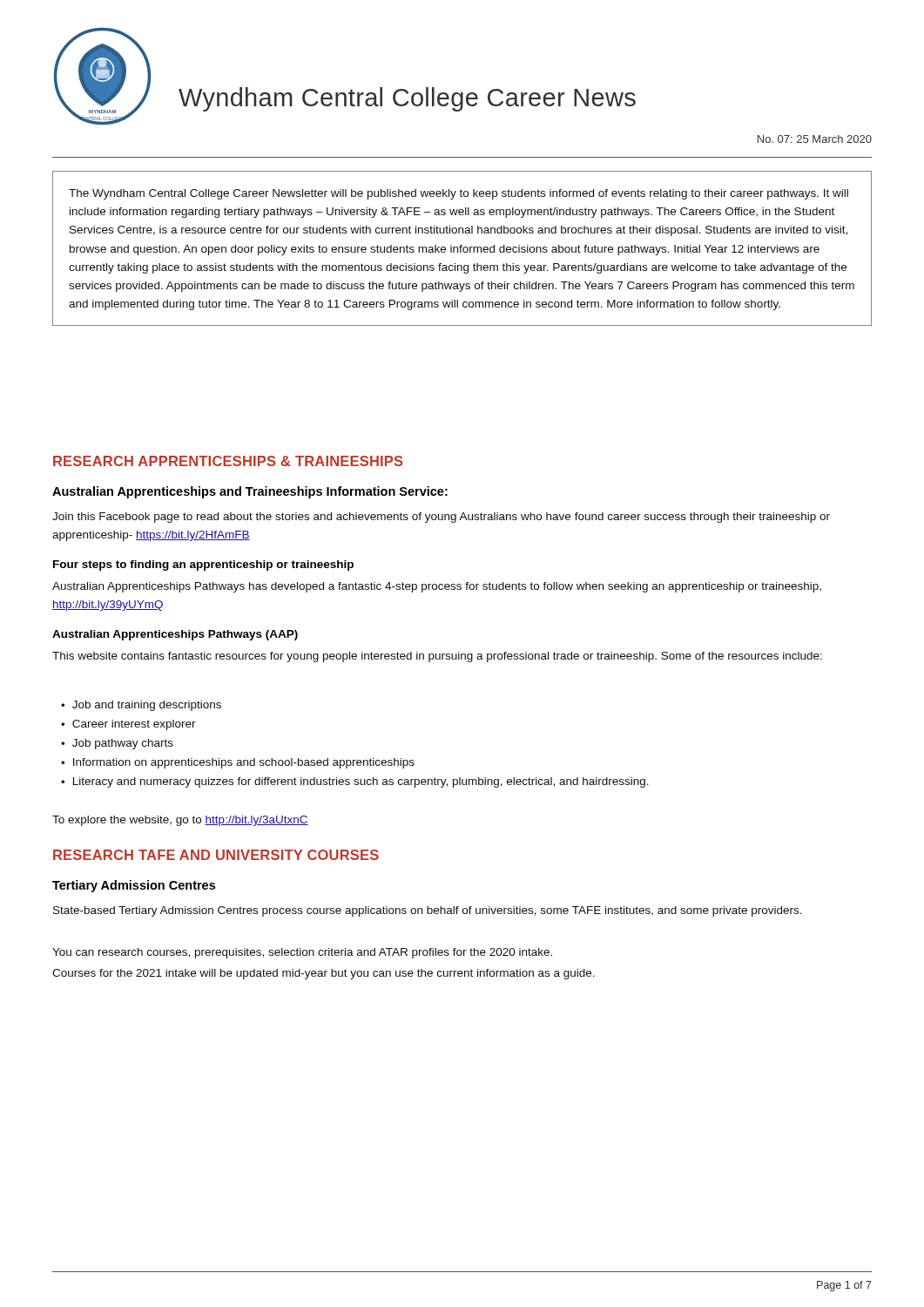Where is the passage that starts "The Wyndham Central College Career"?
This screenshot has width=924, height=1307.
click(462, 248)
